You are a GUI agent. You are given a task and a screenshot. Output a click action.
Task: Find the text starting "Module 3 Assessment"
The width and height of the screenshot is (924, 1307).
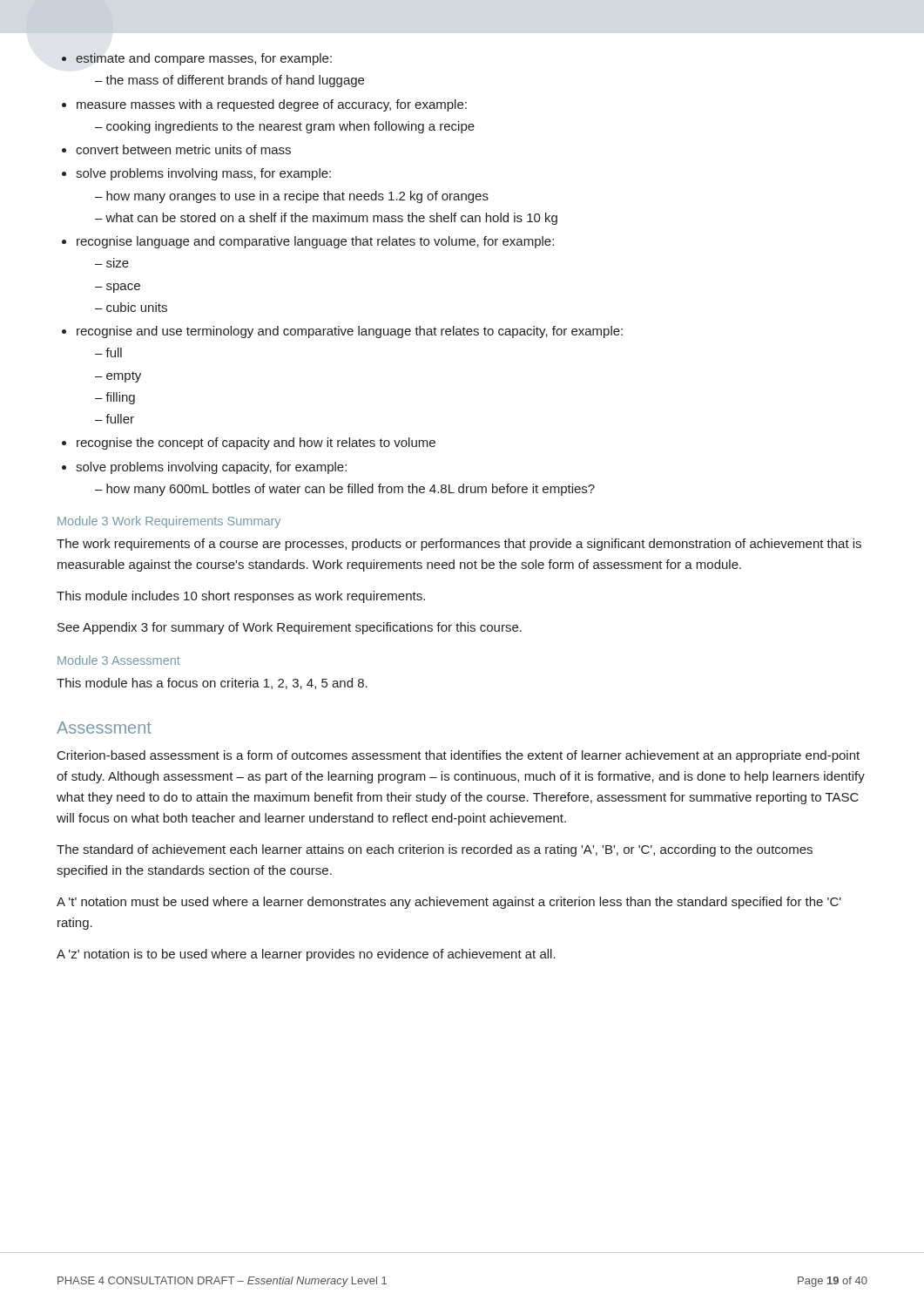click(118, 660)
